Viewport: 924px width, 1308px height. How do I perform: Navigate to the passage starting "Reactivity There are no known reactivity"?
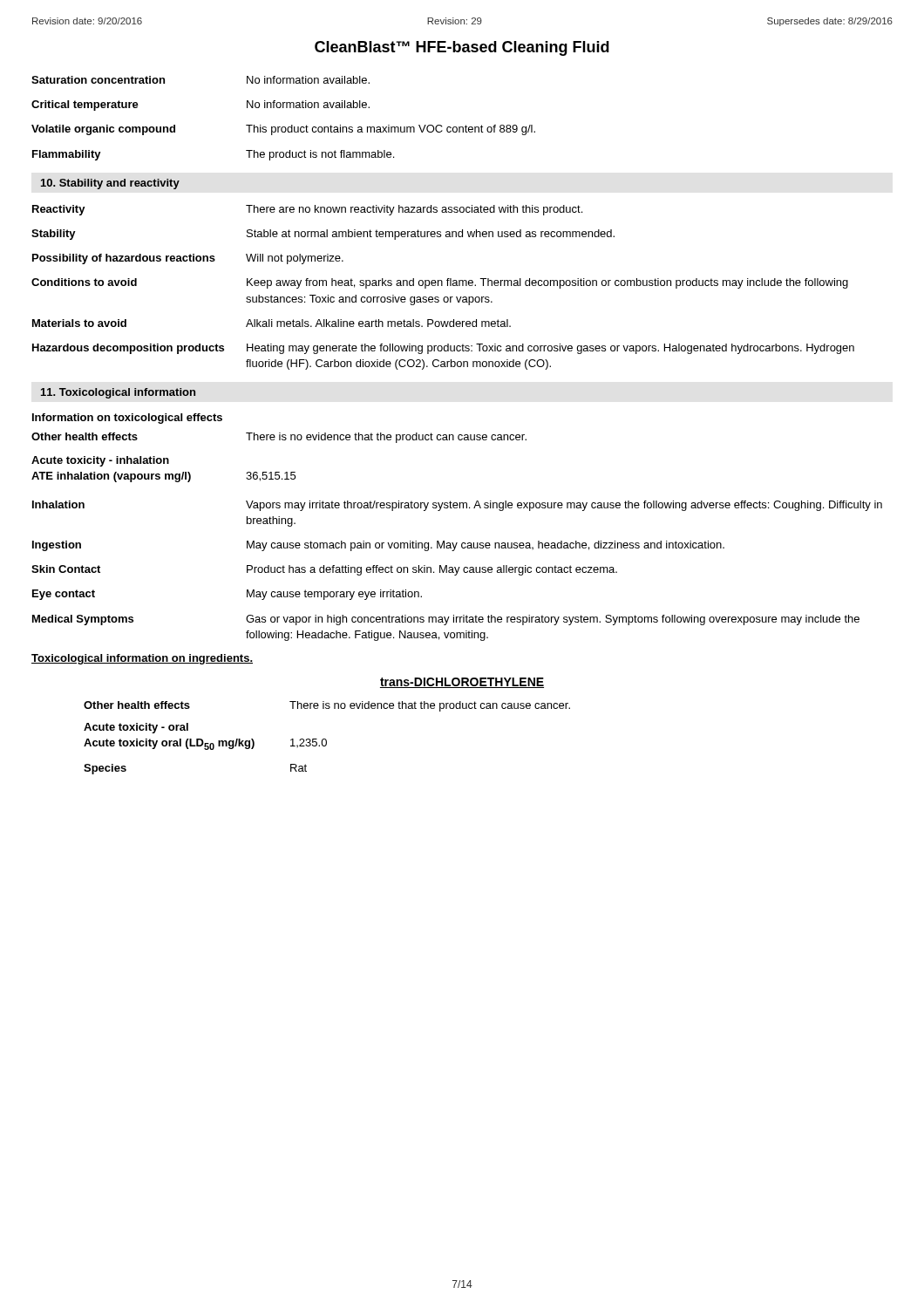click(462, 209)
